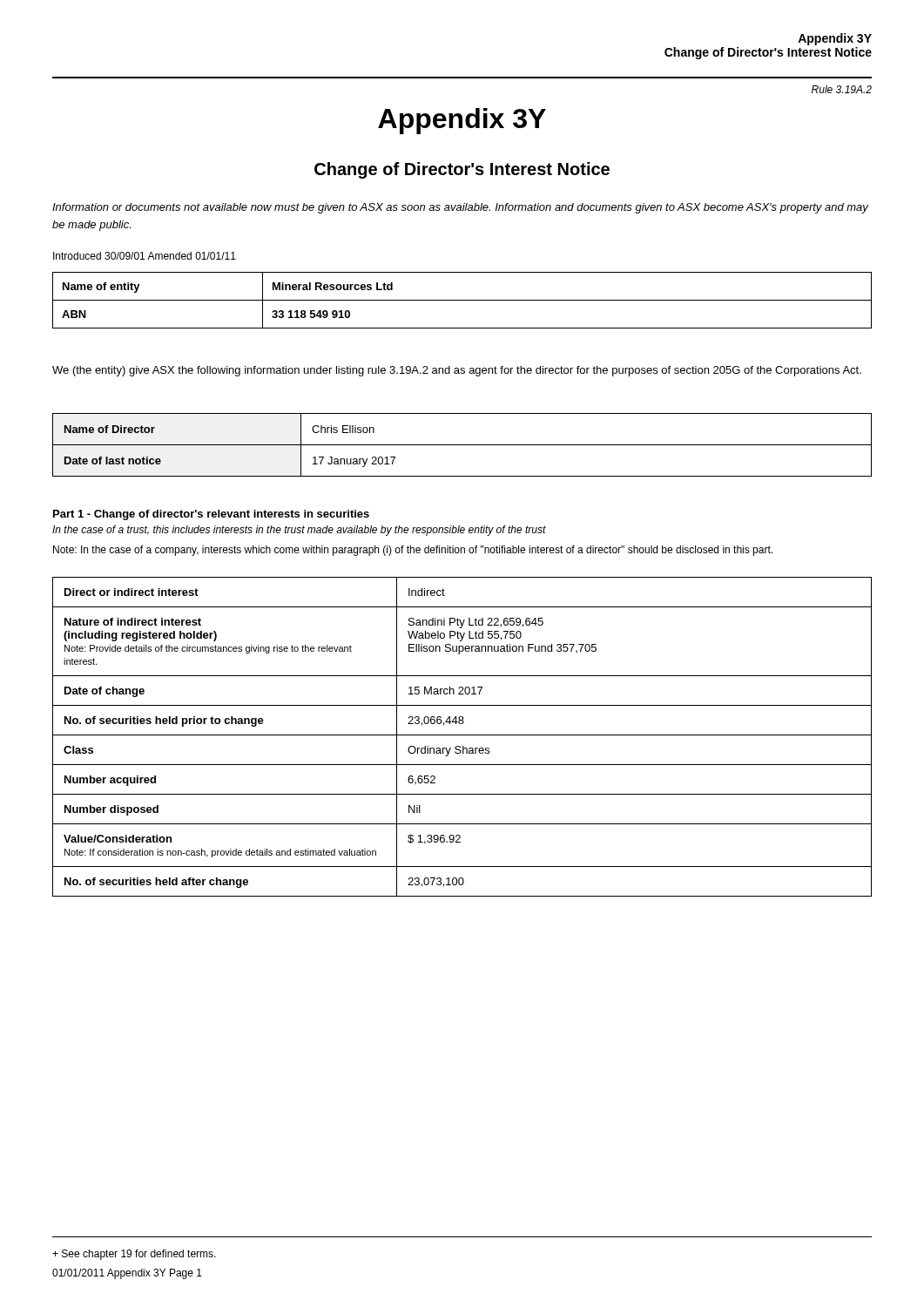924x1307 pixels.
Task: Find the text block that says "We (the entity) give"
Action: pyautogui.click(x=457, y=370)
